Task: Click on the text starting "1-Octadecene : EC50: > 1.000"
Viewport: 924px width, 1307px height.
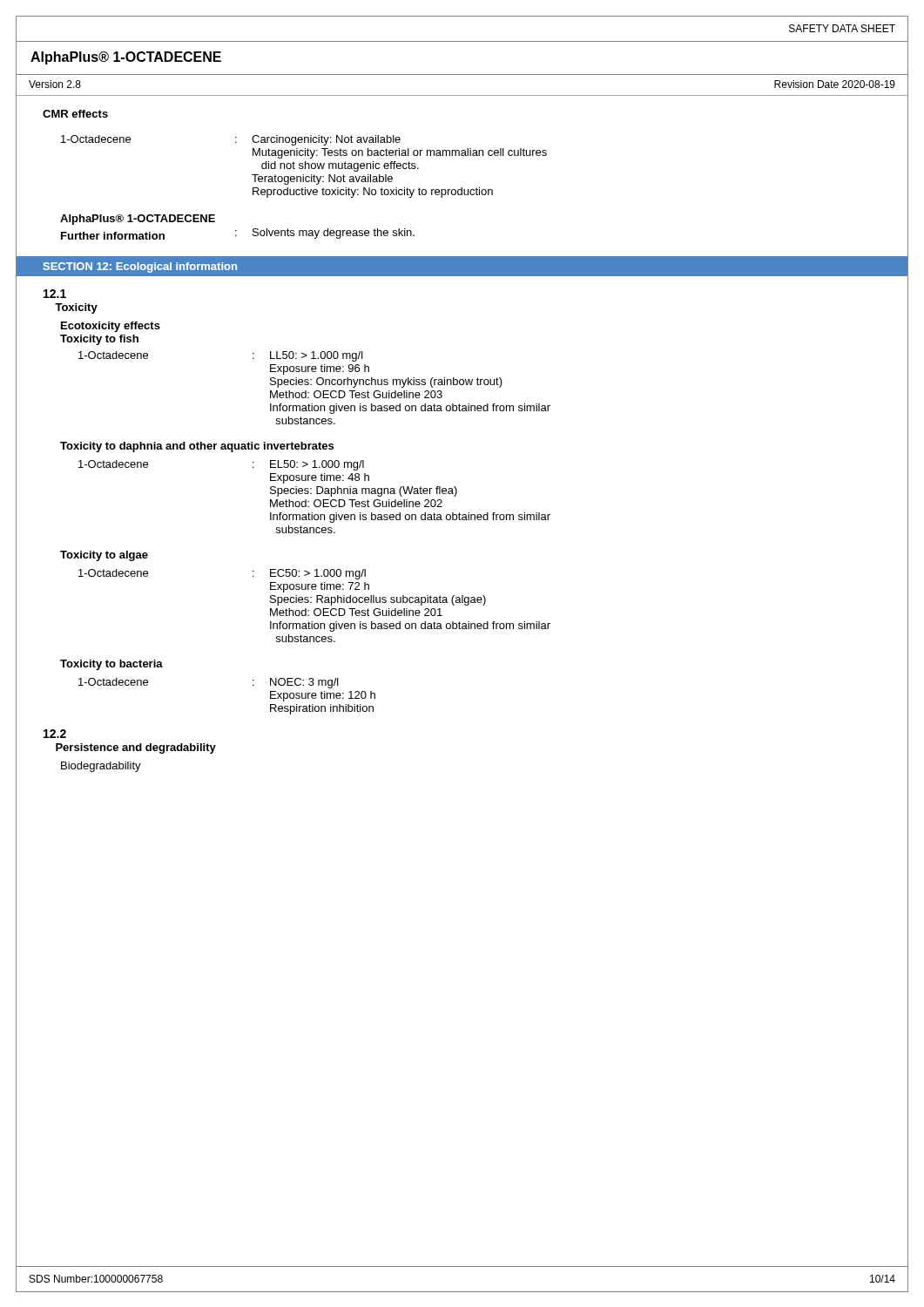Action: pyautogui.click(x=479, y=606)
